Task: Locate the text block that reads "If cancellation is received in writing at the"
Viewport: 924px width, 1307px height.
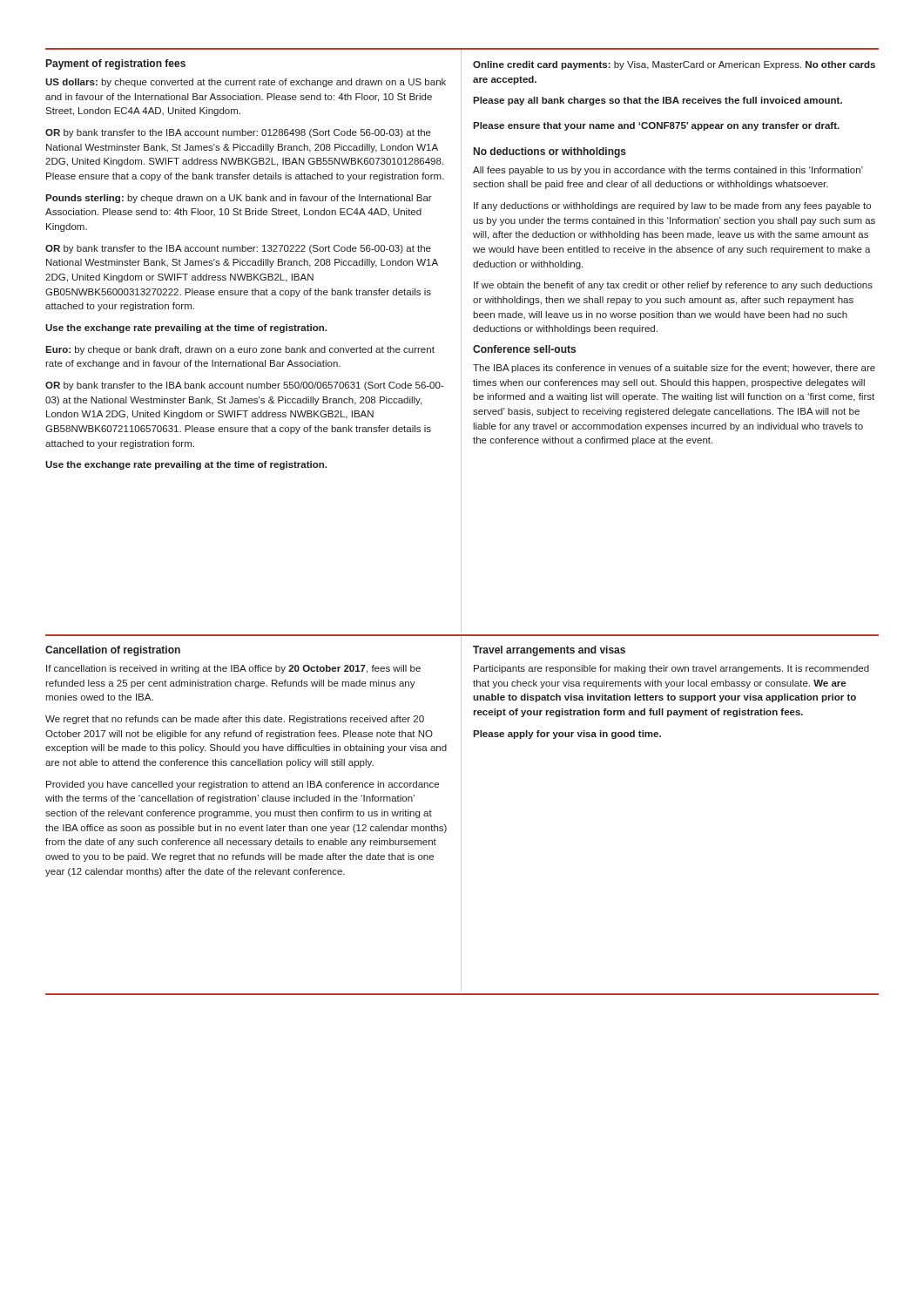Action: tap(233, 683)
